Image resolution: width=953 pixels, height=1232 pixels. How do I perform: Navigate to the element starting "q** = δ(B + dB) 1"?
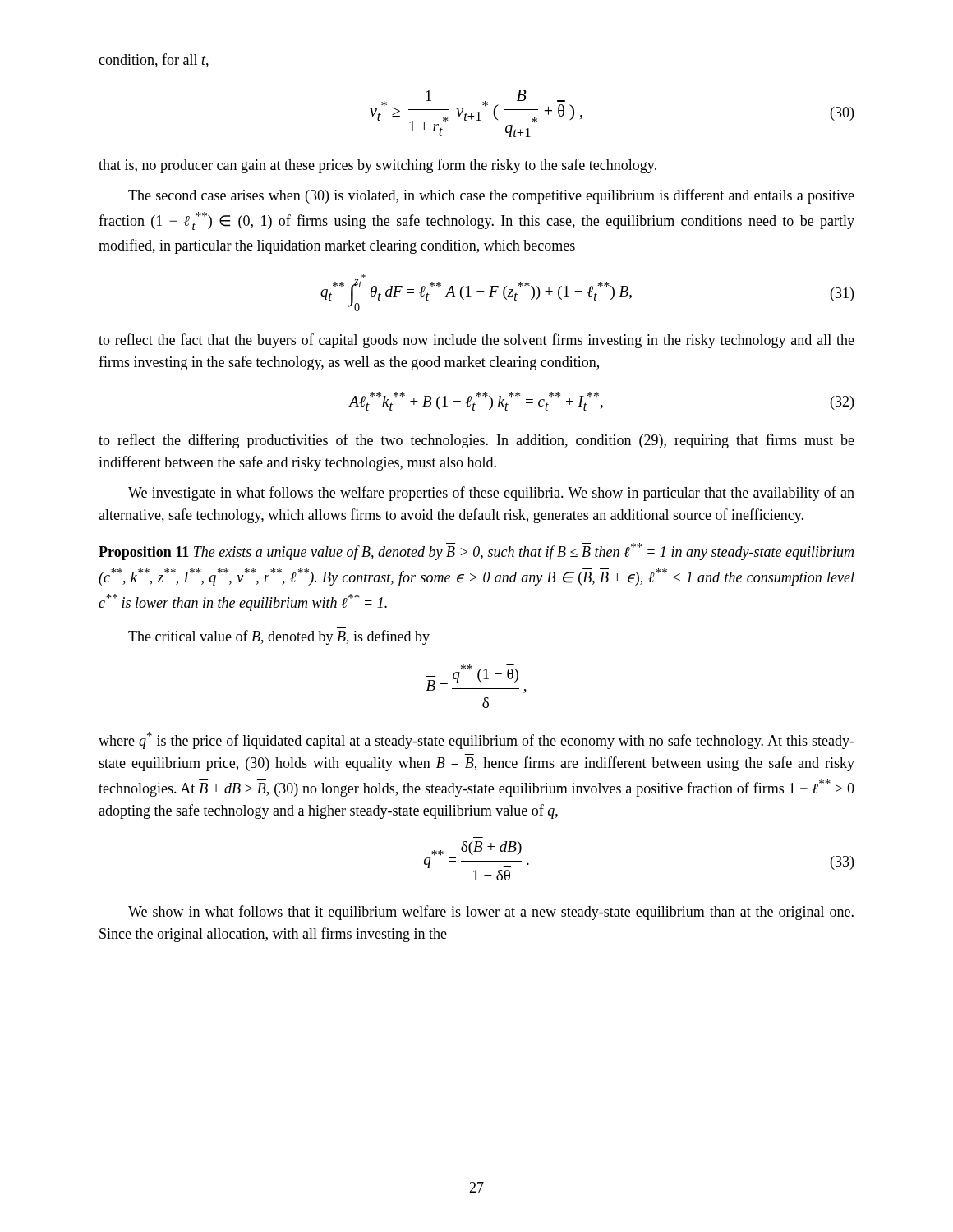[x=491, y=861]
